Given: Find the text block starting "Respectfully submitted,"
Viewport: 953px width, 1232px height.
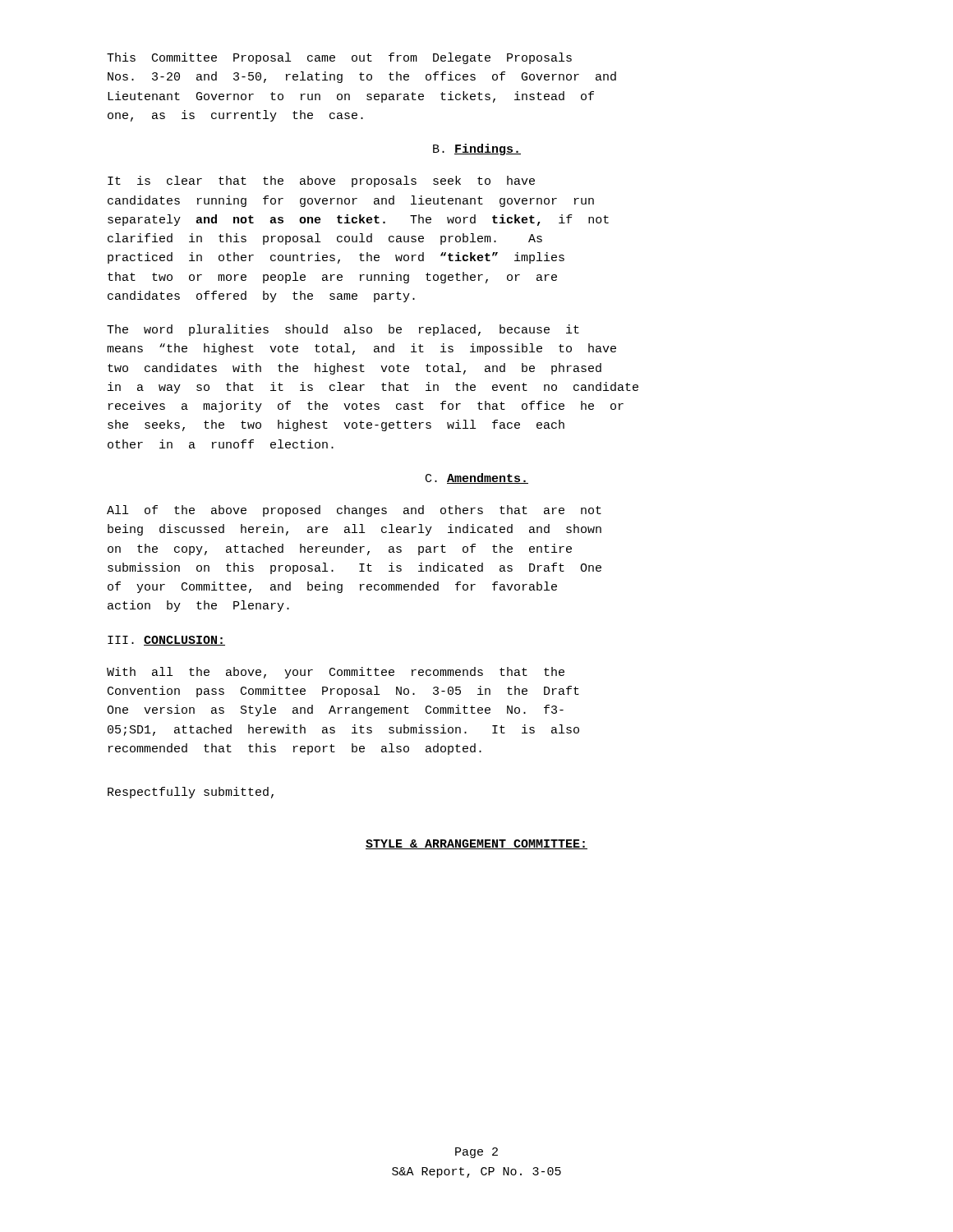Looking at the screenshot, I should point(192,793).
